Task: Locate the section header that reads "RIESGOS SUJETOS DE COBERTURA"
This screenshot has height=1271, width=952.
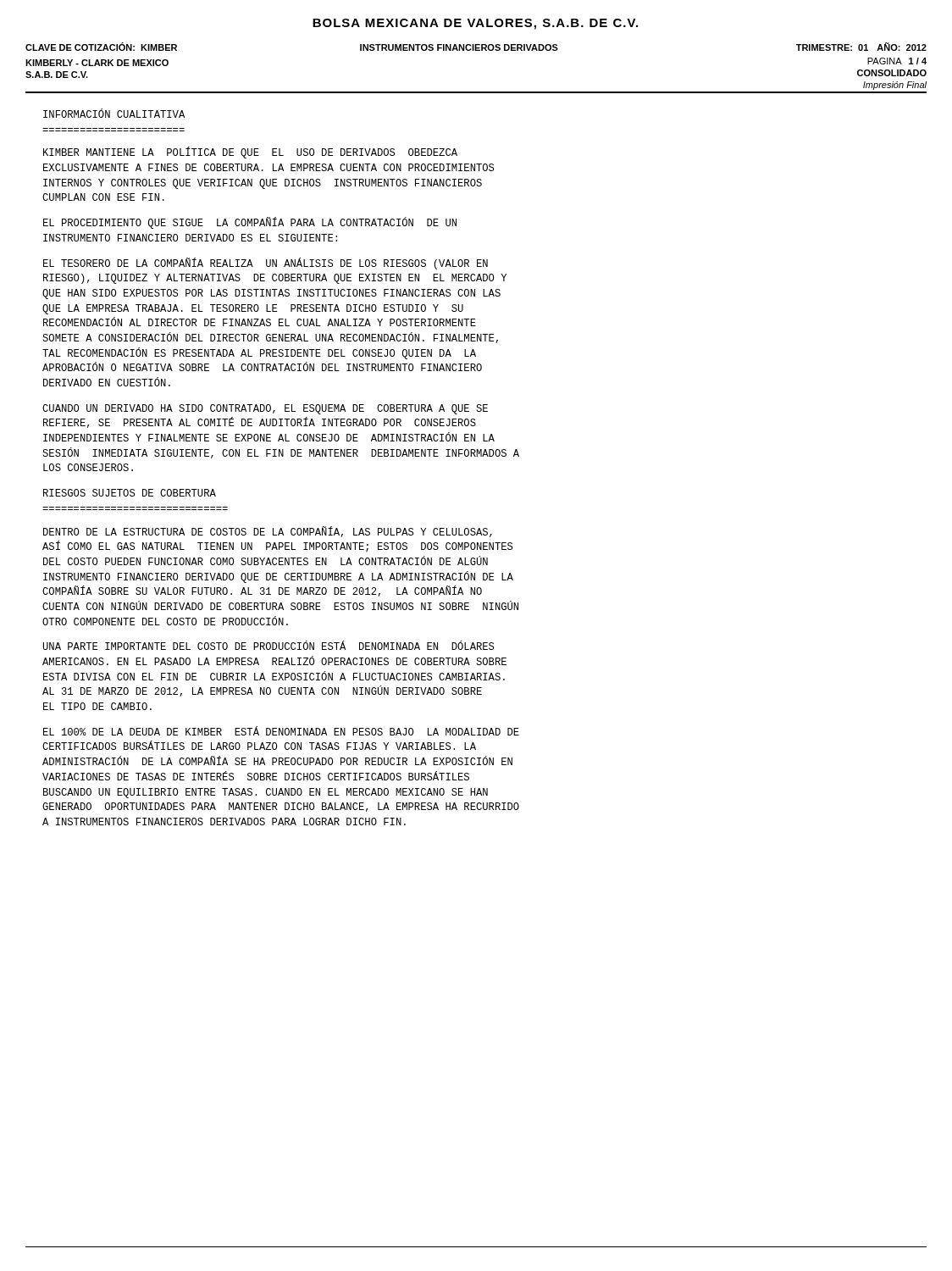Action: 129,494
